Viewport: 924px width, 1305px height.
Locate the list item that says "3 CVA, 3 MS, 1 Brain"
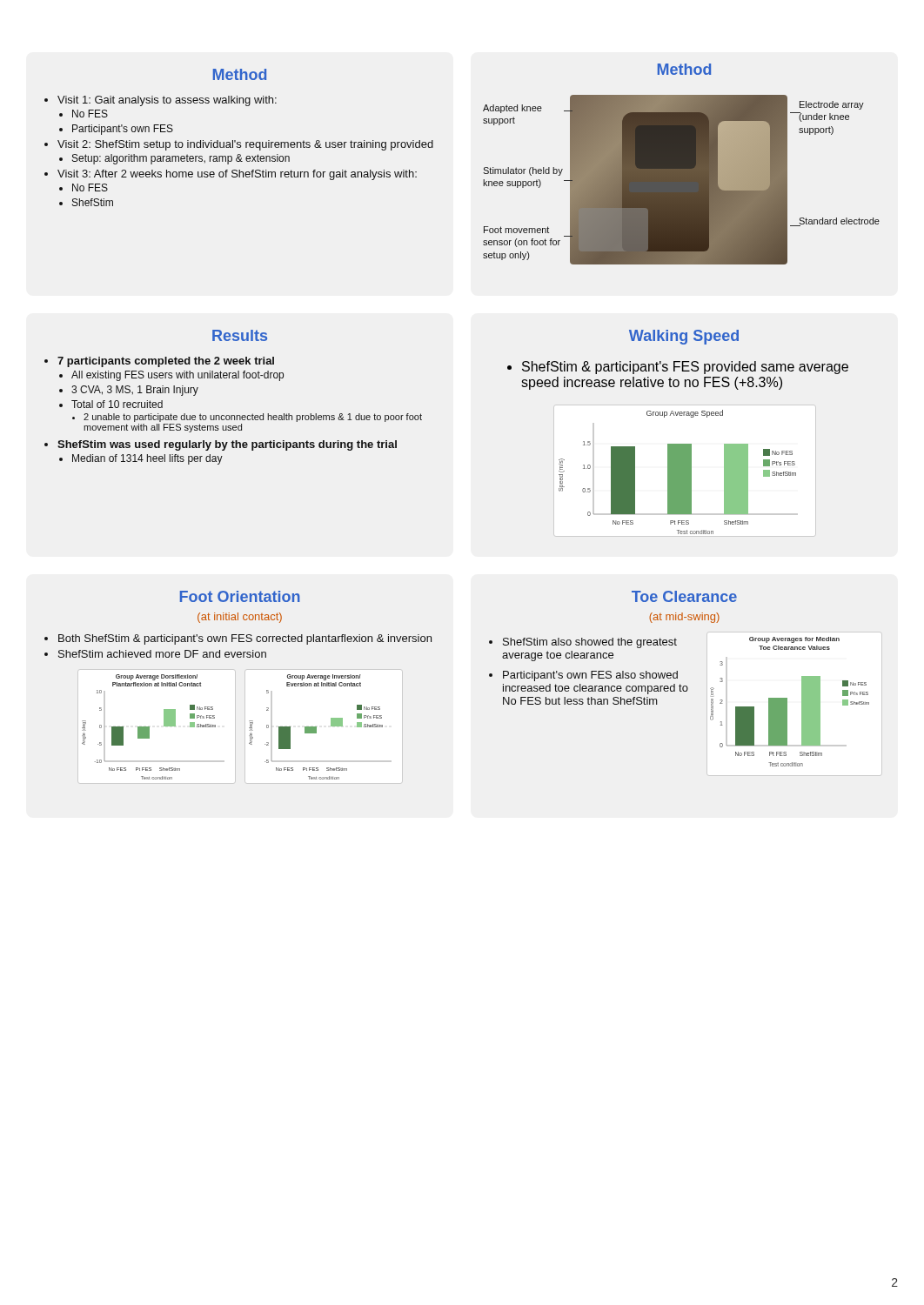tap(135, 390)
